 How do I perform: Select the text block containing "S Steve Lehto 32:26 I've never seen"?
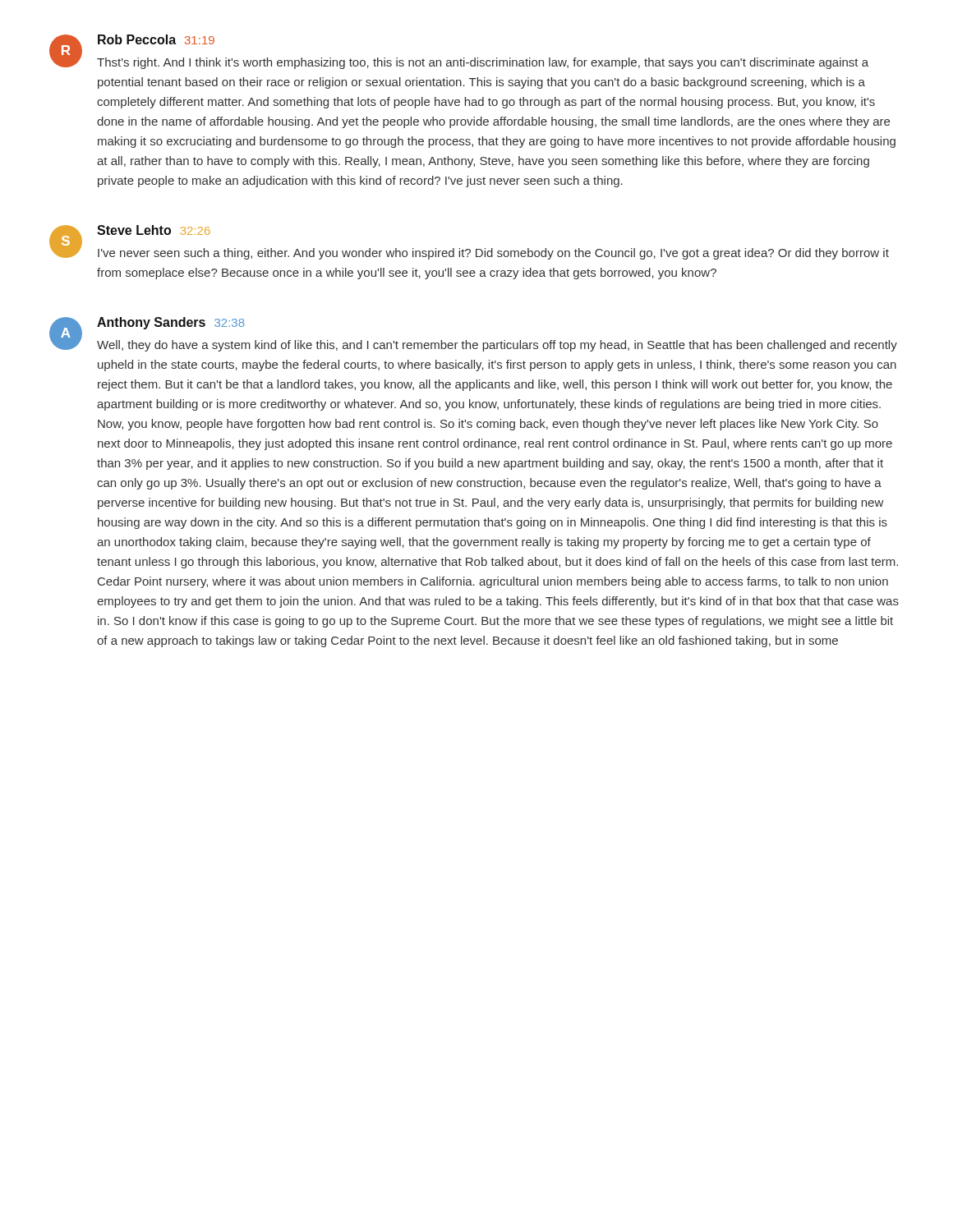(476, 253)
